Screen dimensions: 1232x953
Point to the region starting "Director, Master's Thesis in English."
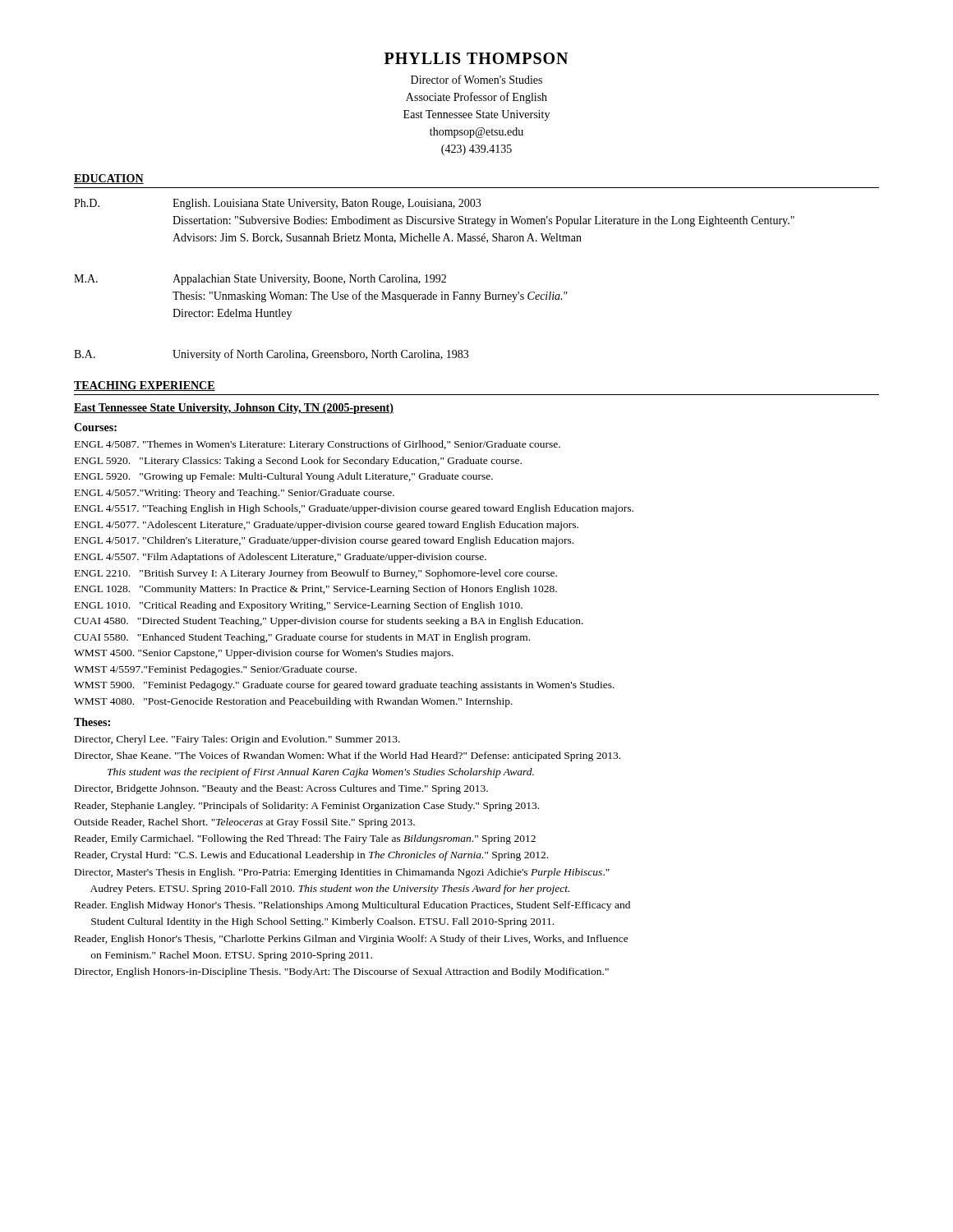coord(342,880)
